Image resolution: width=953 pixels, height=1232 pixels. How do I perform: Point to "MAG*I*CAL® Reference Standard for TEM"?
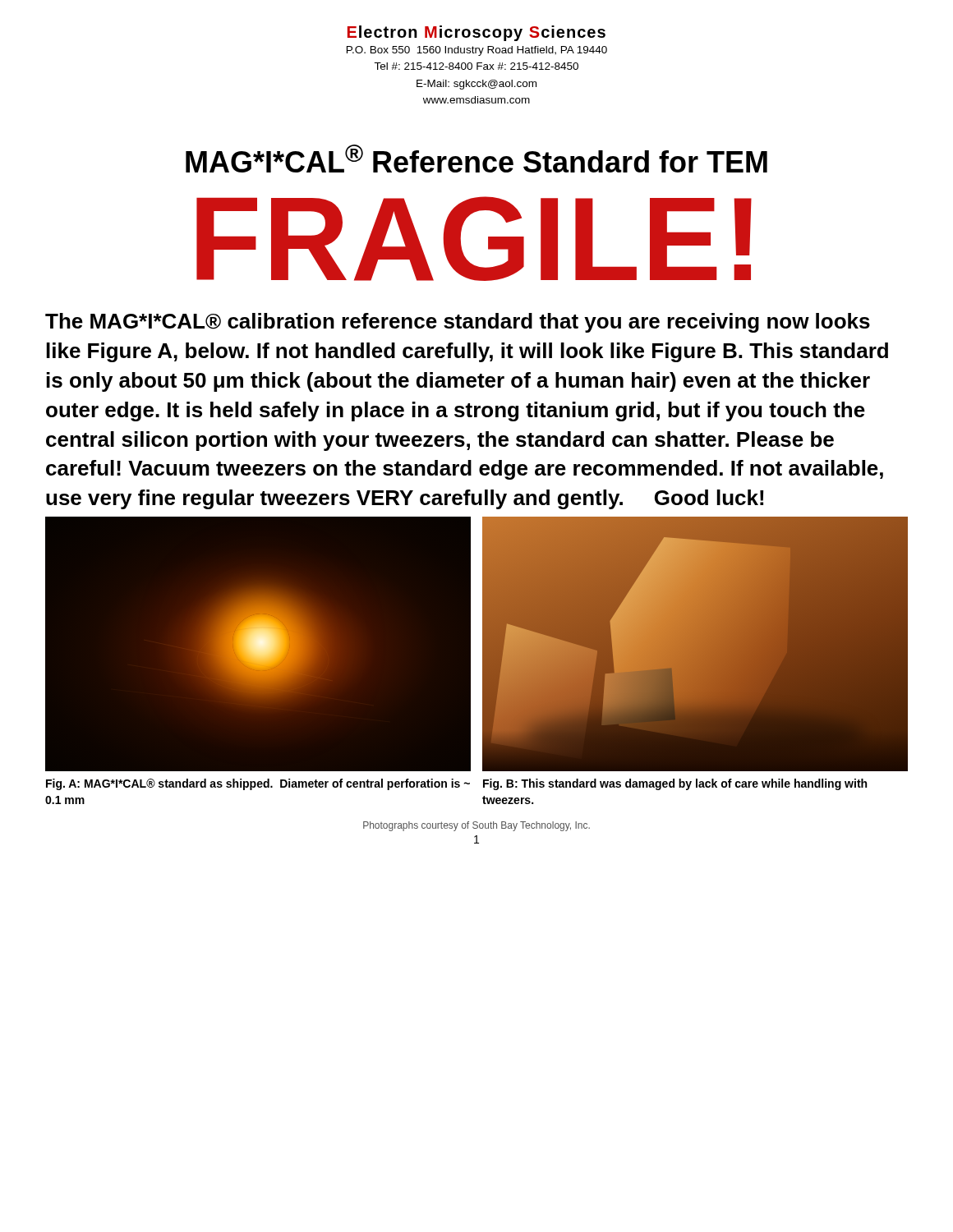476,159
